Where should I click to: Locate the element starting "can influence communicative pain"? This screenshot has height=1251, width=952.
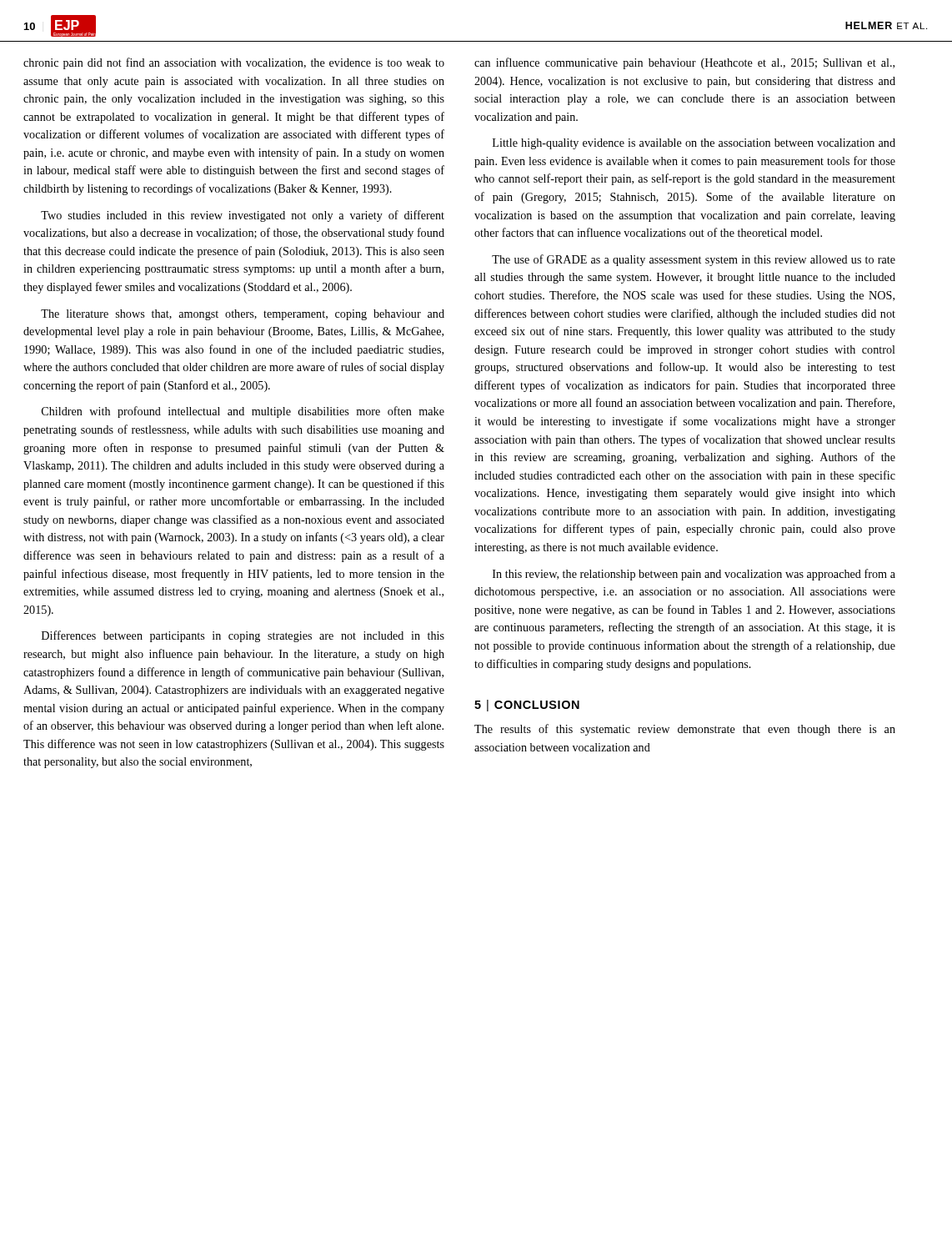(685, 364)
